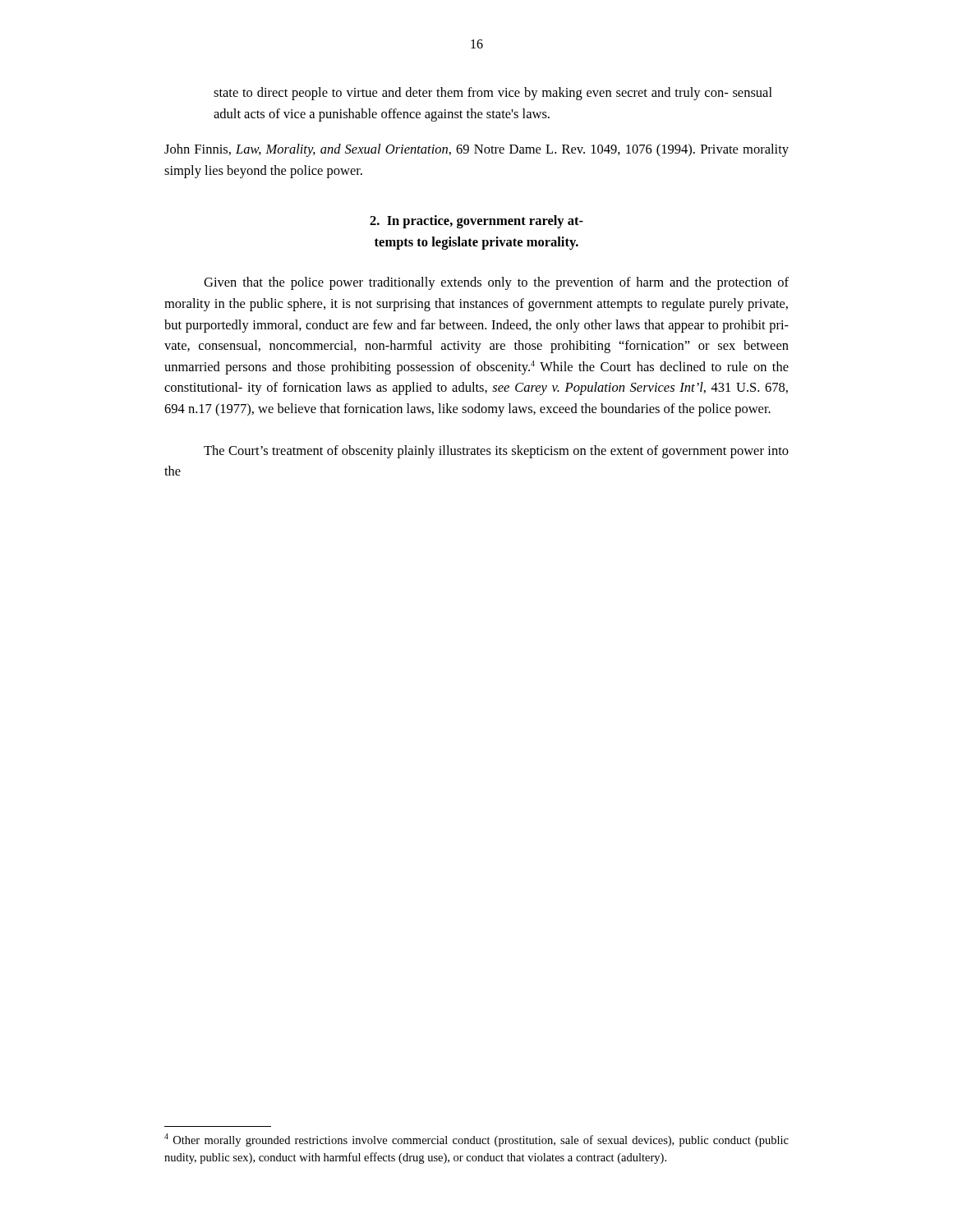Select the text block with the text "John Finnis, Law,"
953x1232 pixels.
pos(476,160)
